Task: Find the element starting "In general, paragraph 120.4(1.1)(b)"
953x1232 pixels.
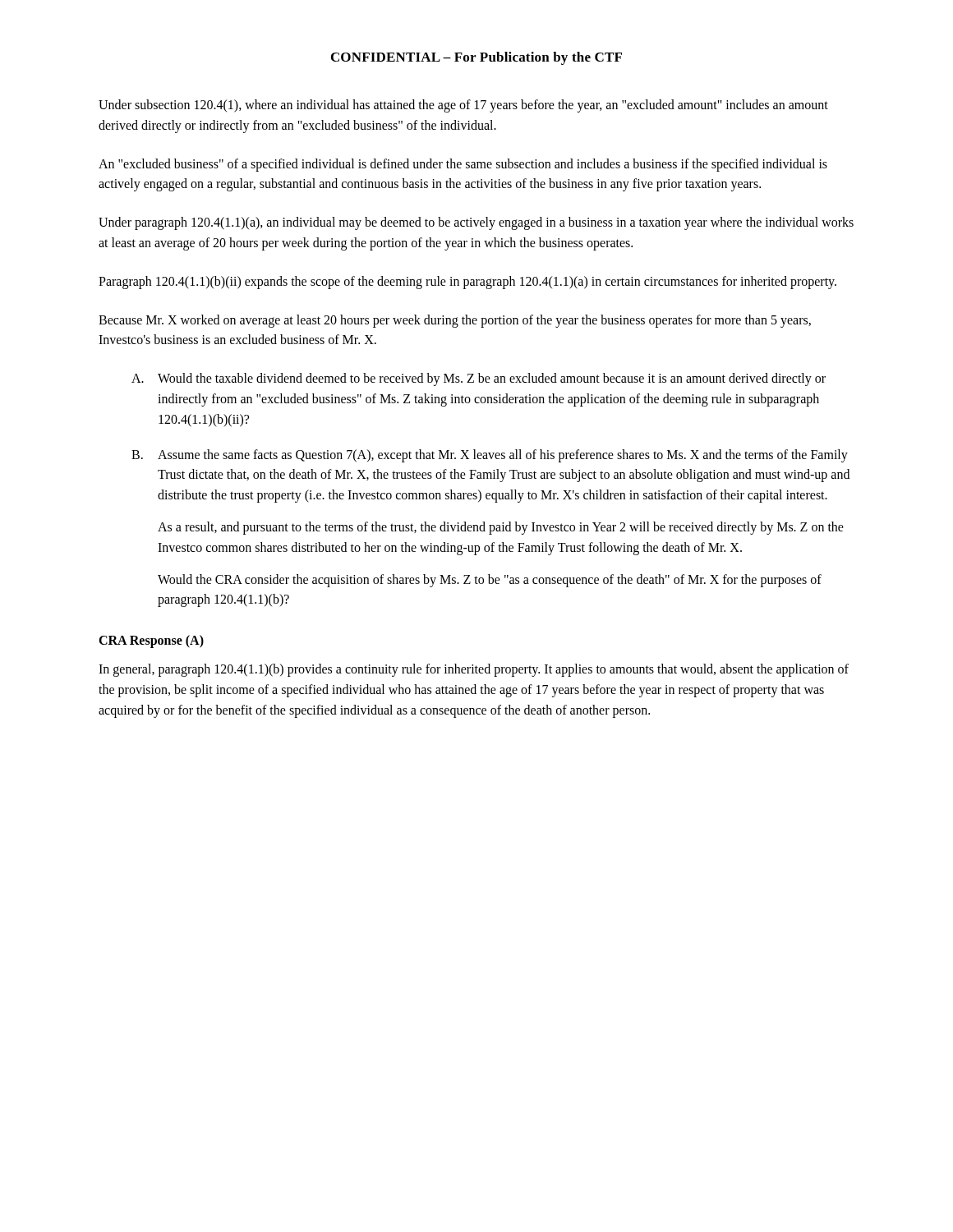Action: coord(474,689)
